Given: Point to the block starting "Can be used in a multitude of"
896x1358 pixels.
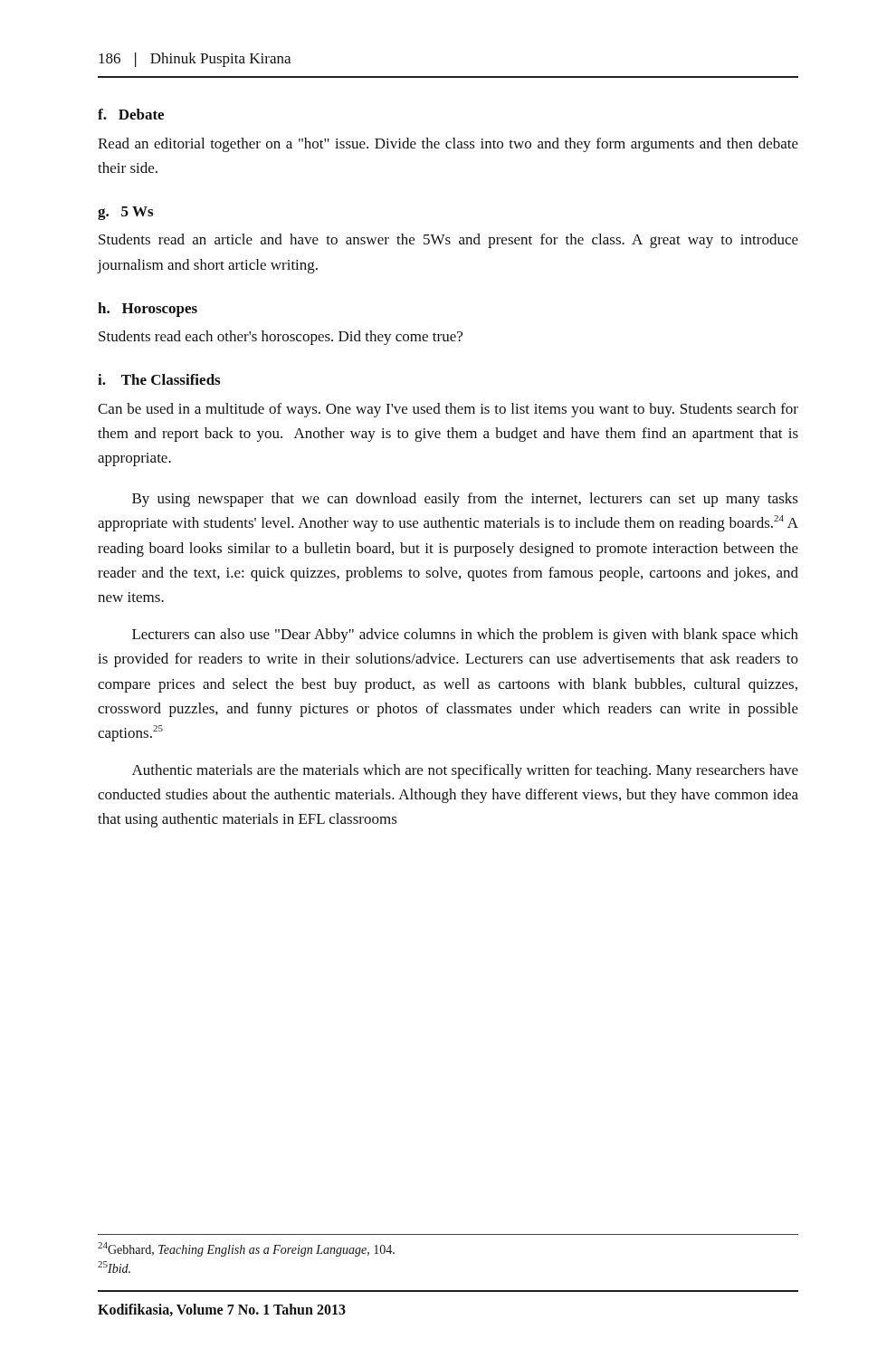Looking at the screenshot, I should click(x=448, y=433).
